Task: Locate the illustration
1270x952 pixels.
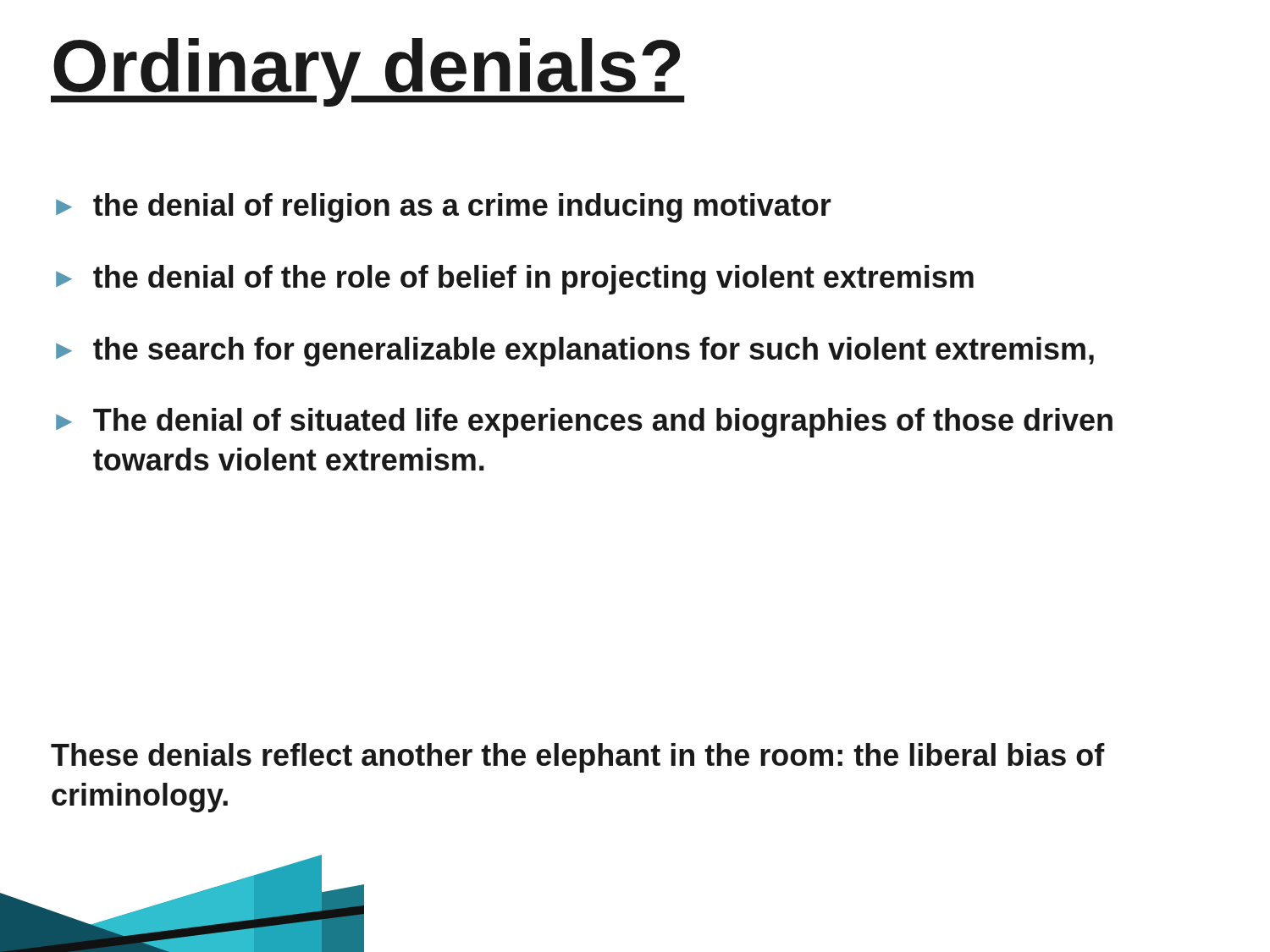Action: pyautogui.click(x=182, y=863)
